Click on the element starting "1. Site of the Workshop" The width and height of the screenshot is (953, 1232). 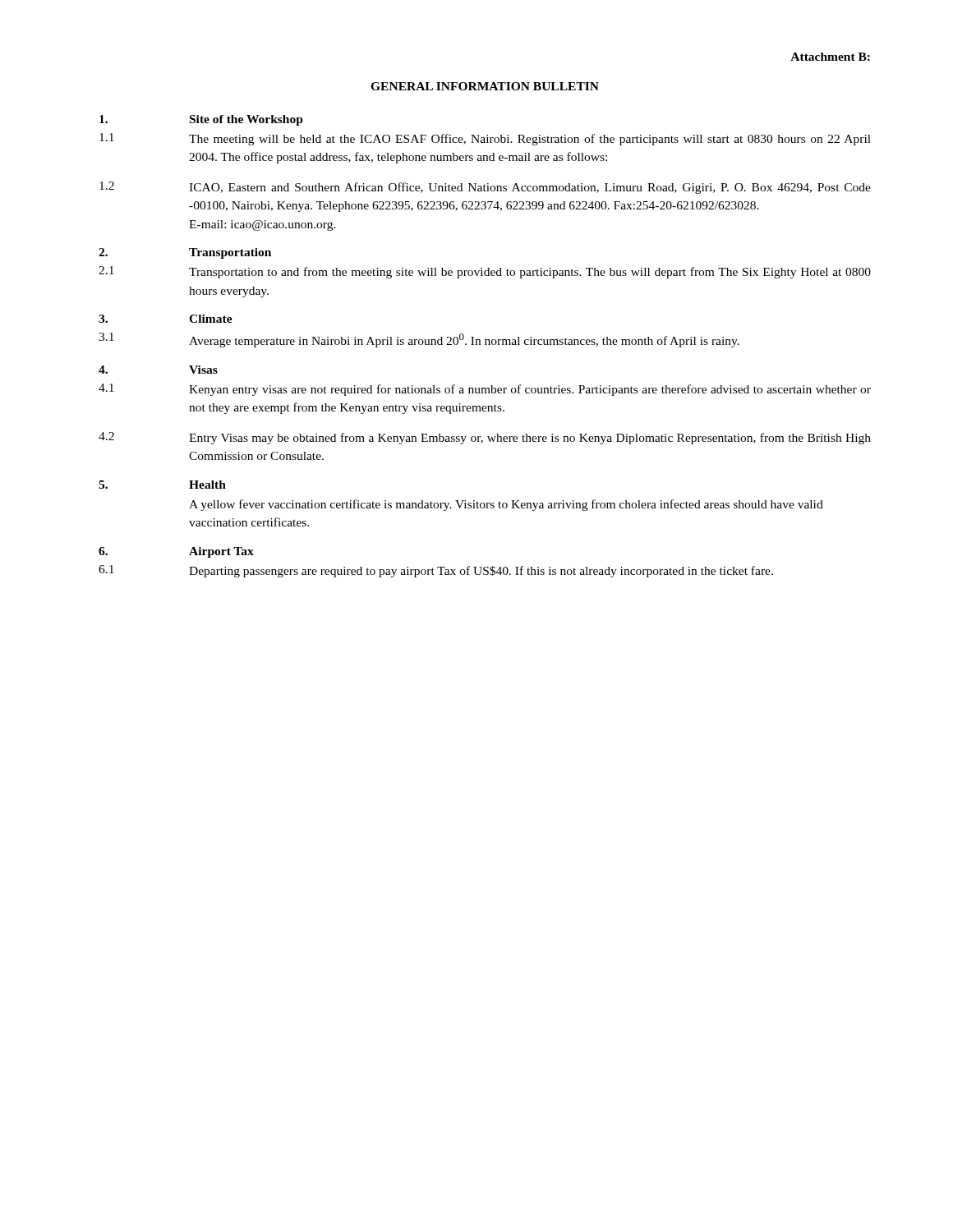click(201, 119)
